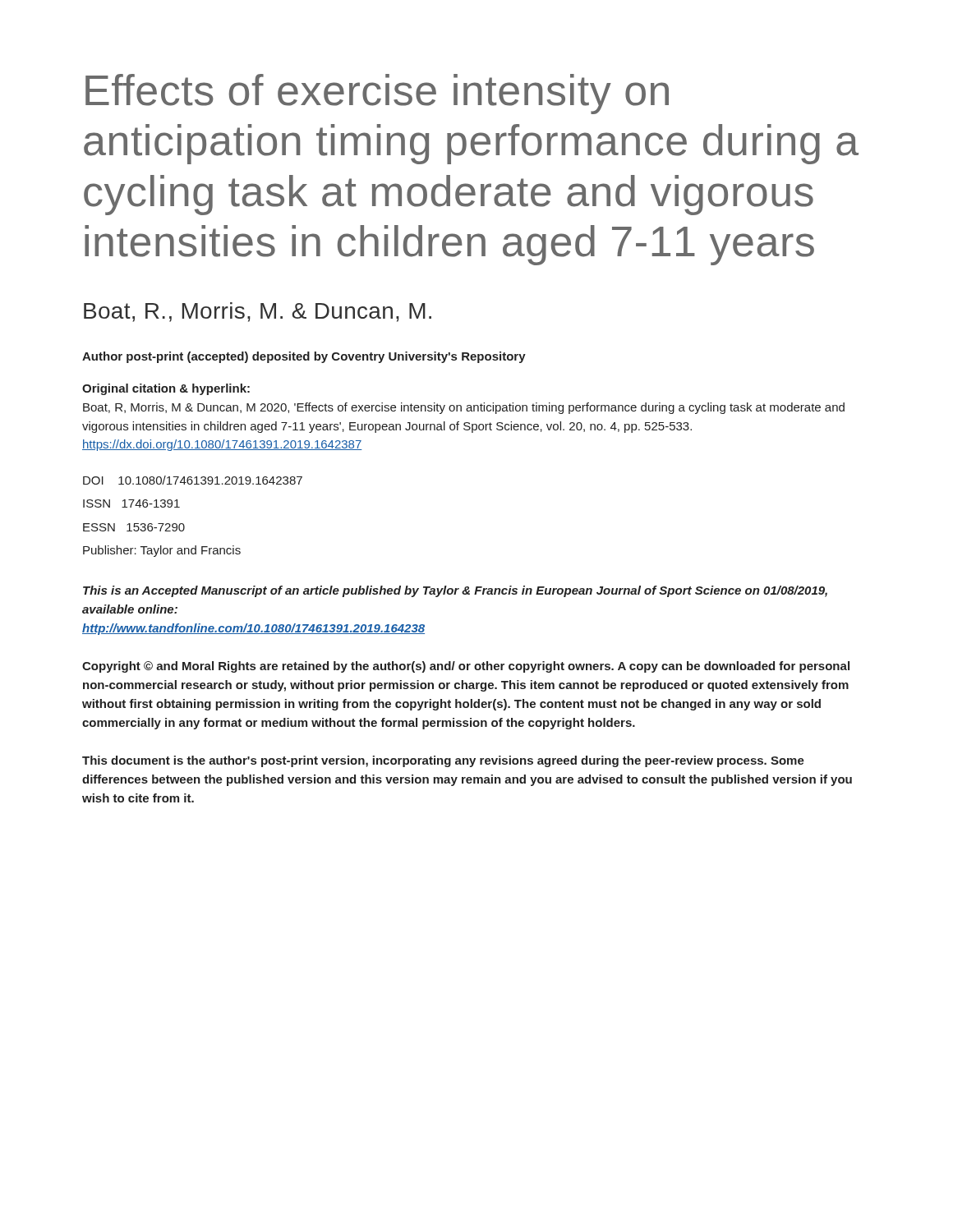The height and width of the screenshot is (1232, 953).
Task: Point to the block beginning "DOI 10.1080/17461391.2019.1642387 ISSN 1746-1391"
Action: pos(193,480)
